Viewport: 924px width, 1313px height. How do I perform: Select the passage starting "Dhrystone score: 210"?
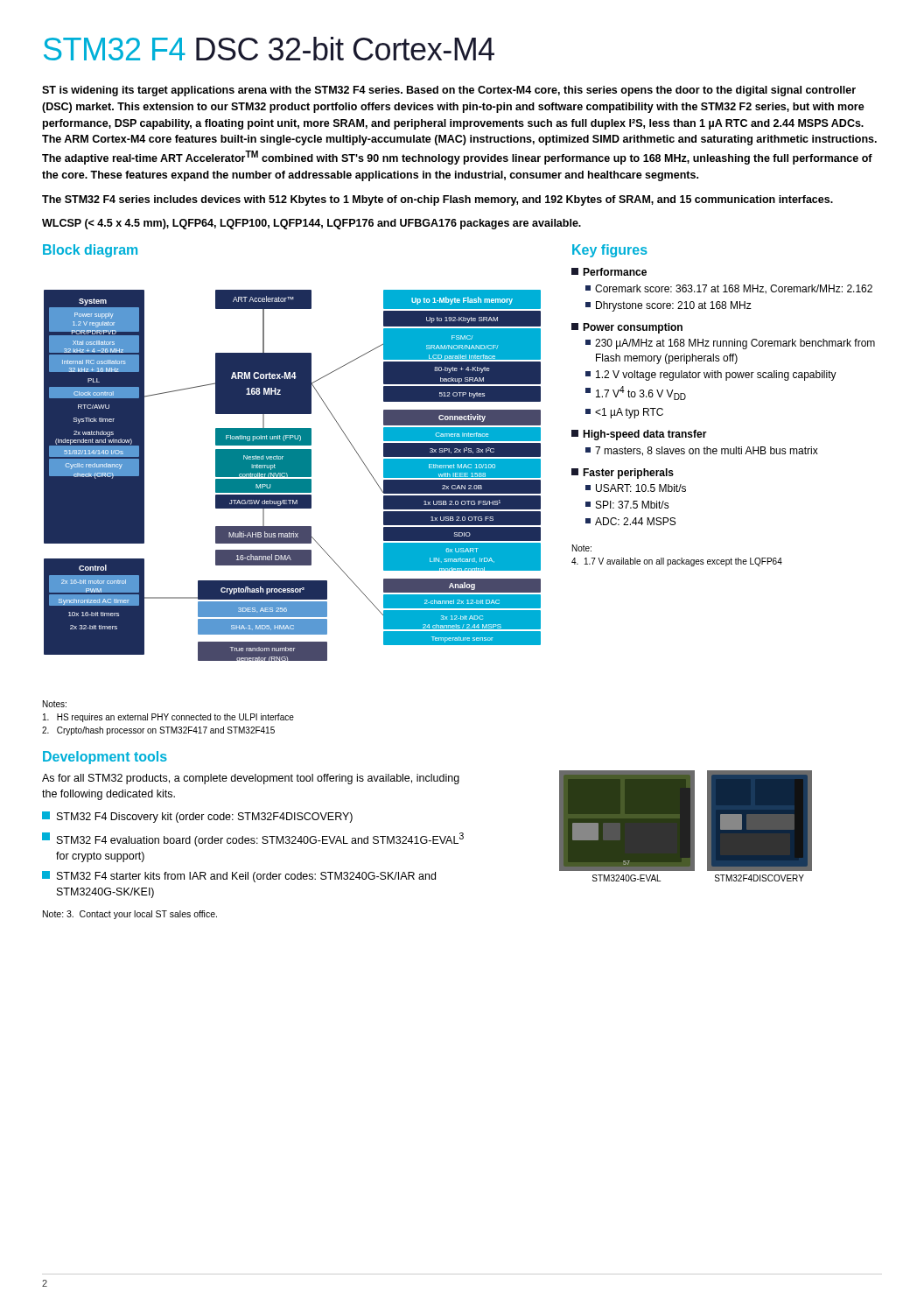pos(668,306)
